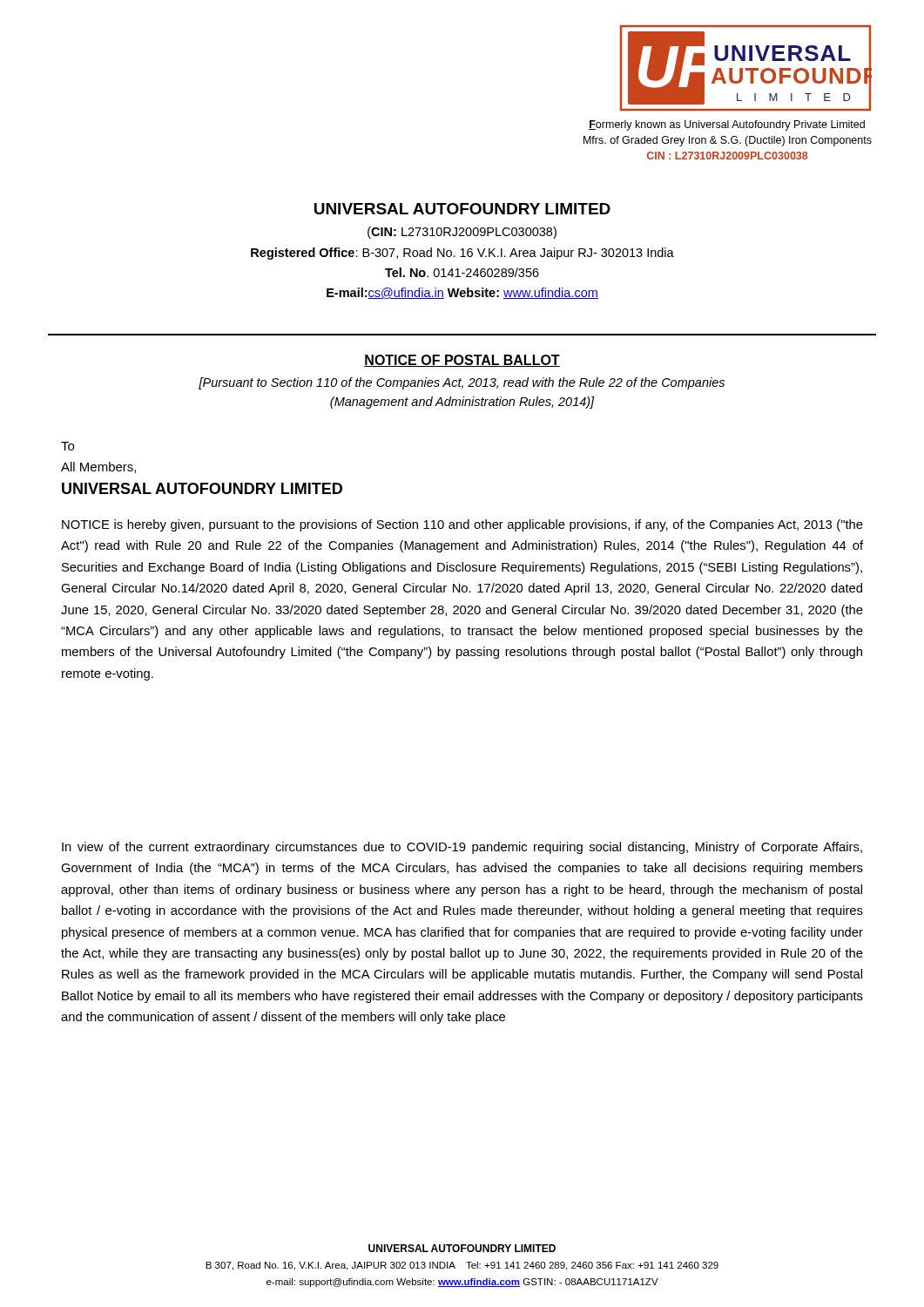Find the text block starting "NOTICE is hereby given, pursuant to"

coord(462,599)
